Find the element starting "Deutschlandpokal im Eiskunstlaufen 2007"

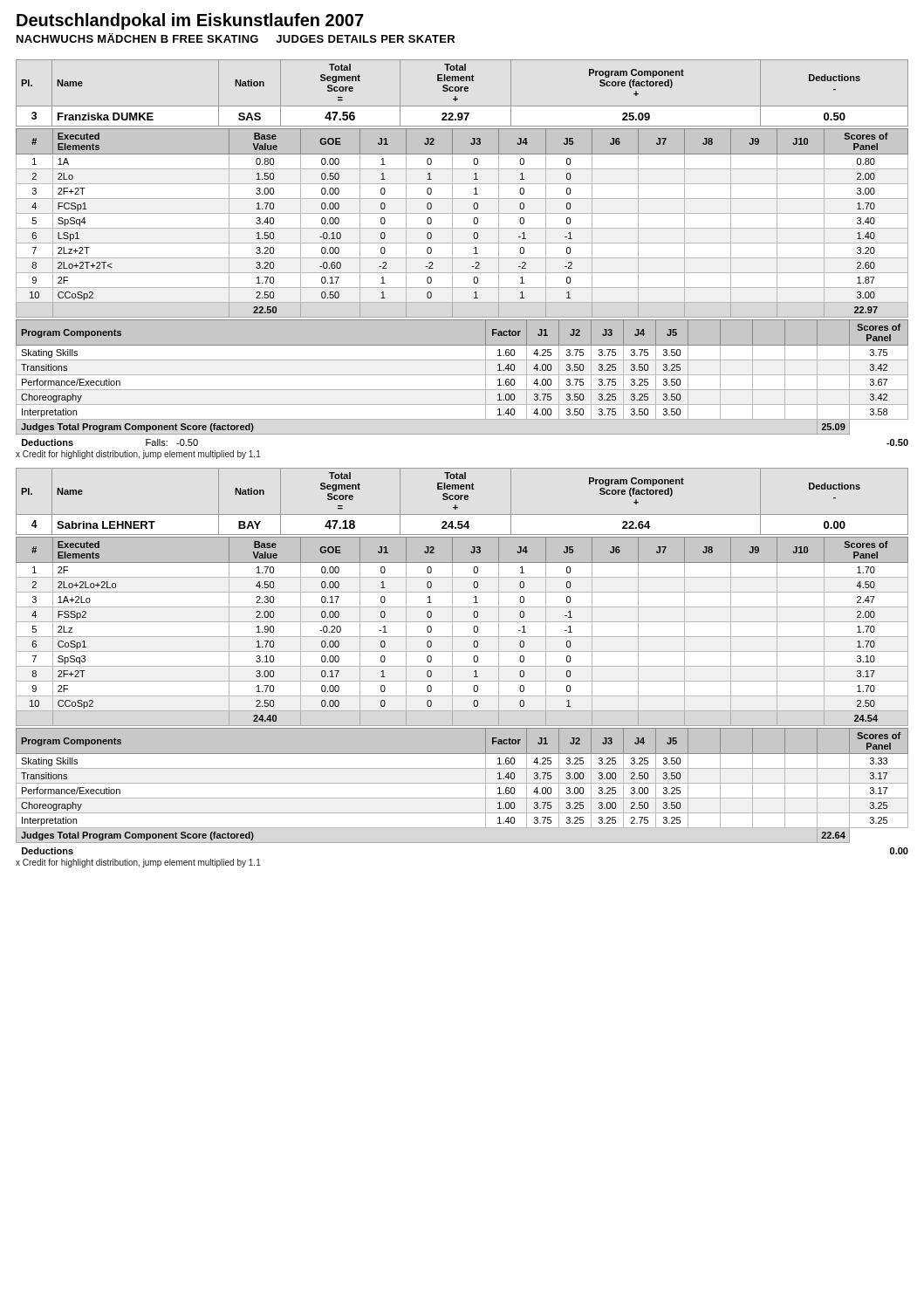coord(190,20)
